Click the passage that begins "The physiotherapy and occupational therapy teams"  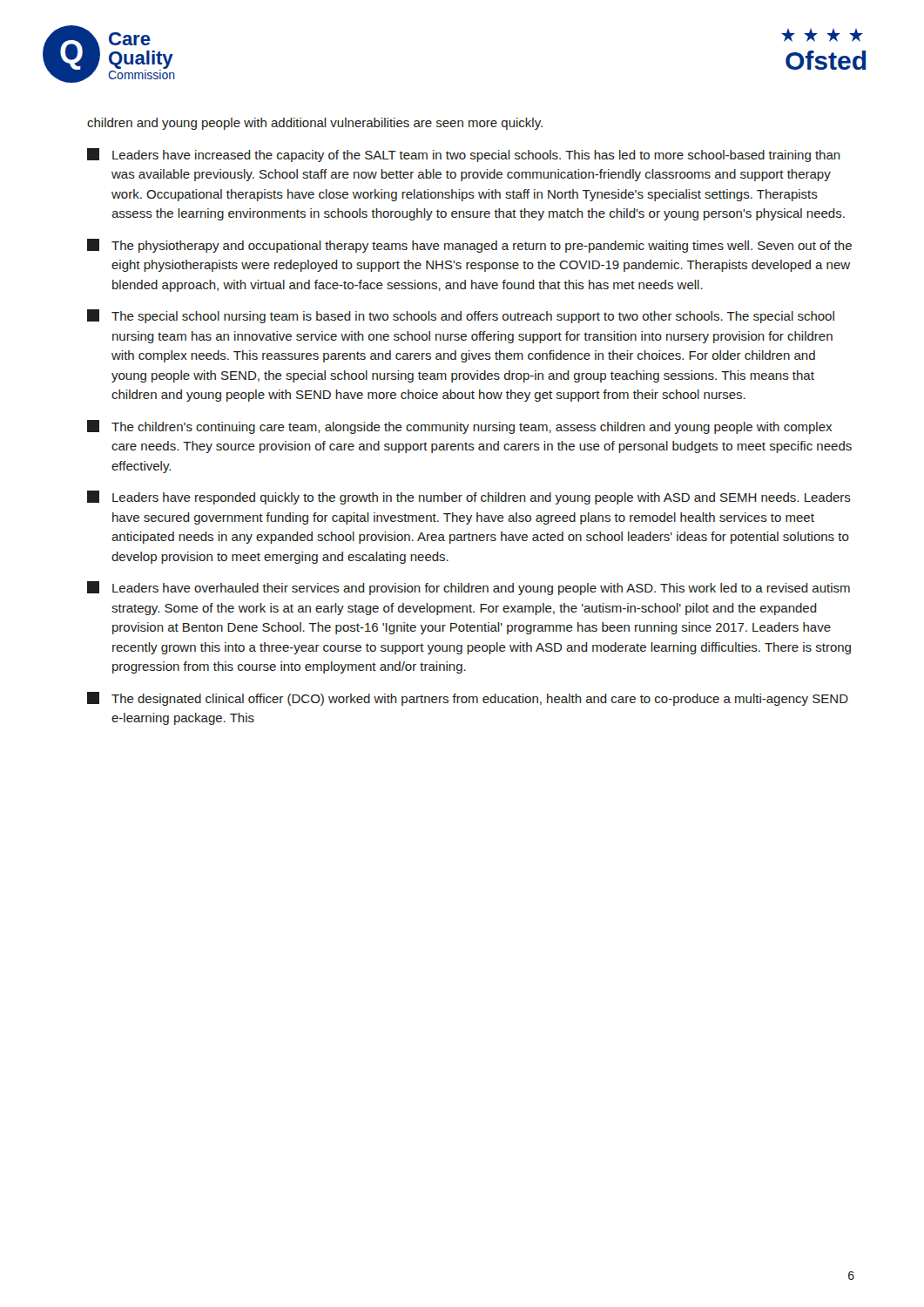[471, 265]
